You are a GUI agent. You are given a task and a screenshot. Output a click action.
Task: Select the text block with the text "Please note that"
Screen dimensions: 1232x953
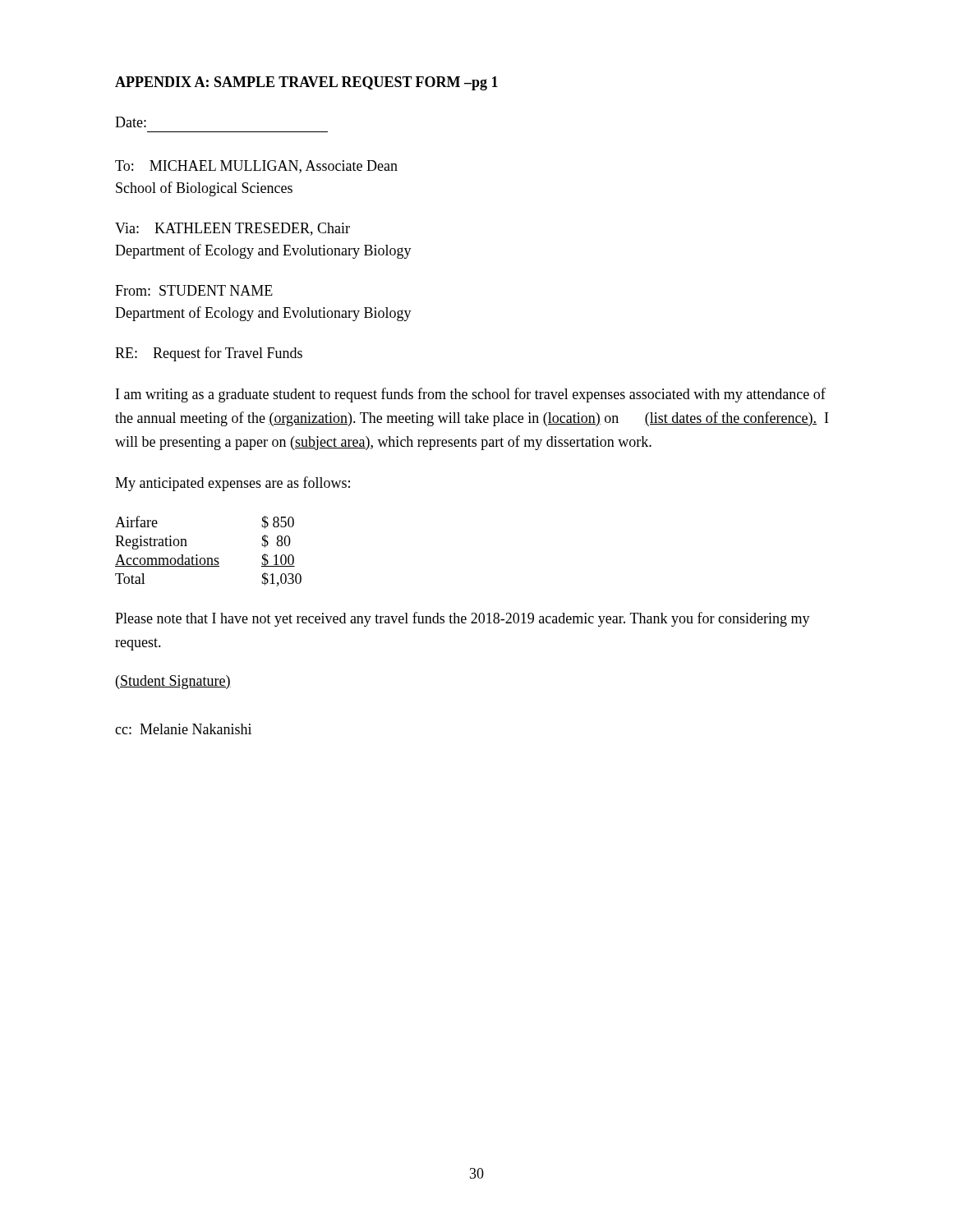coord(462,630)
